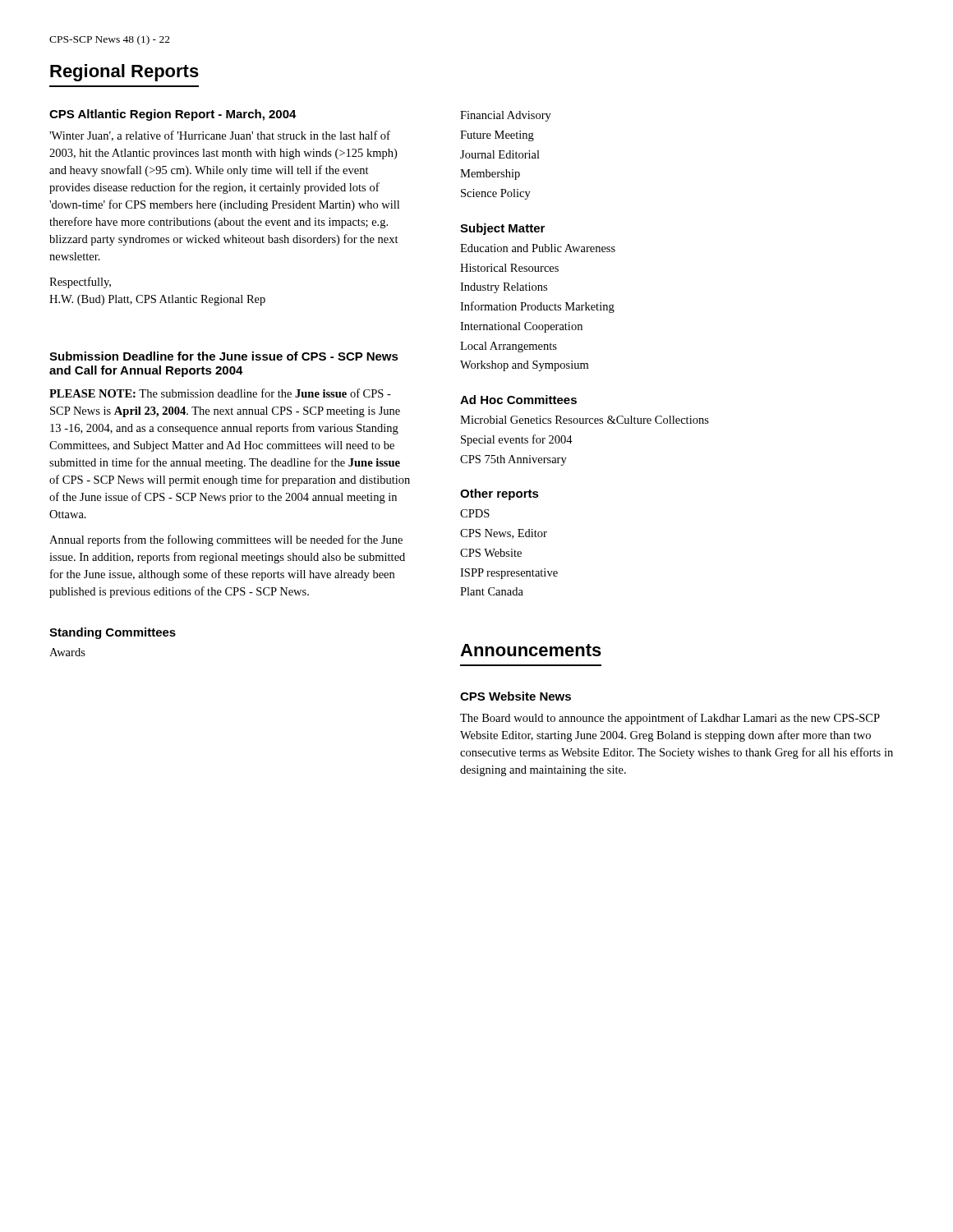
Task: Find "International Cooperation" on this page
Action: 521,326
